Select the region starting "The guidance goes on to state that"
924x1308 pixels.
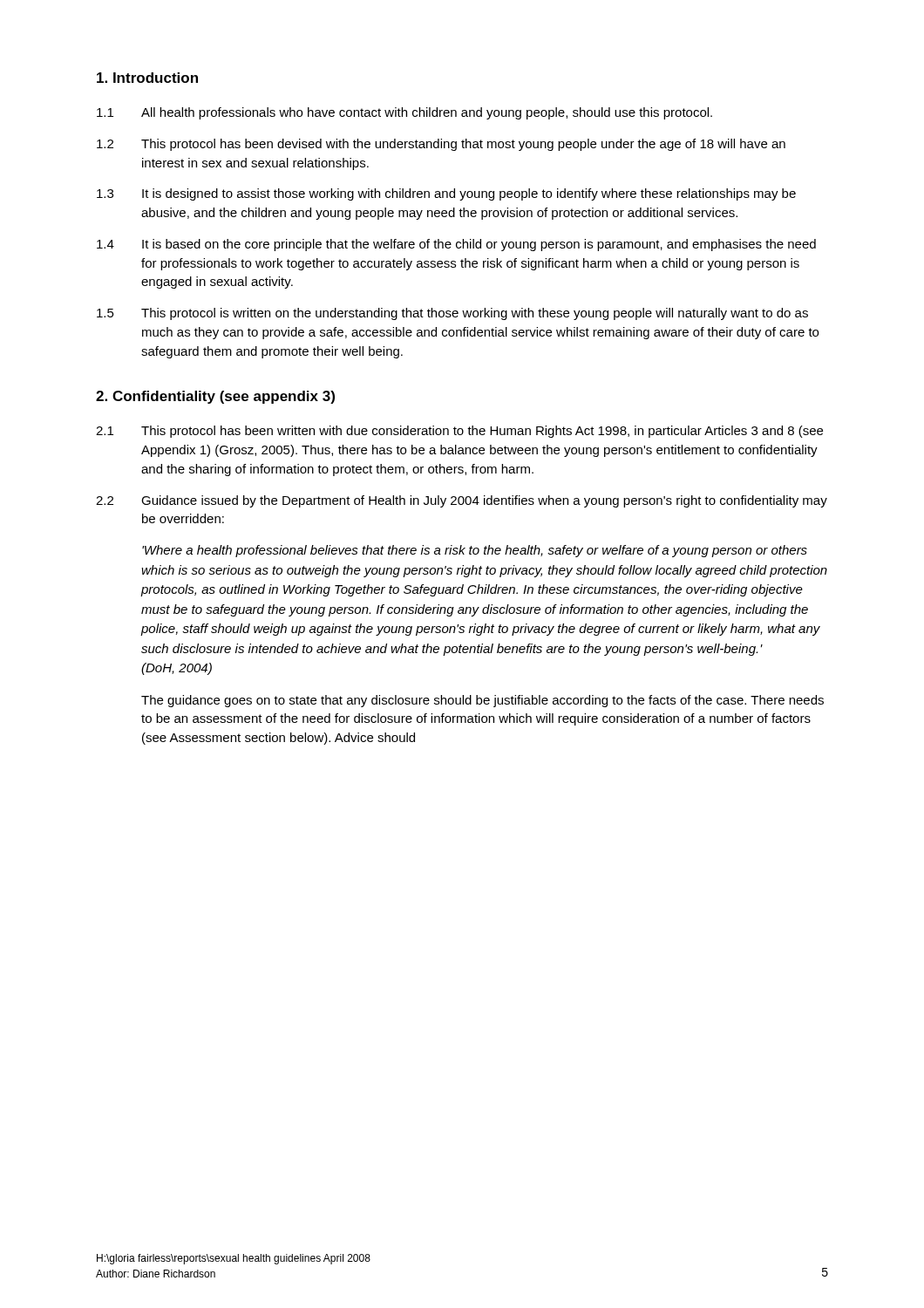tap(483, 718)
